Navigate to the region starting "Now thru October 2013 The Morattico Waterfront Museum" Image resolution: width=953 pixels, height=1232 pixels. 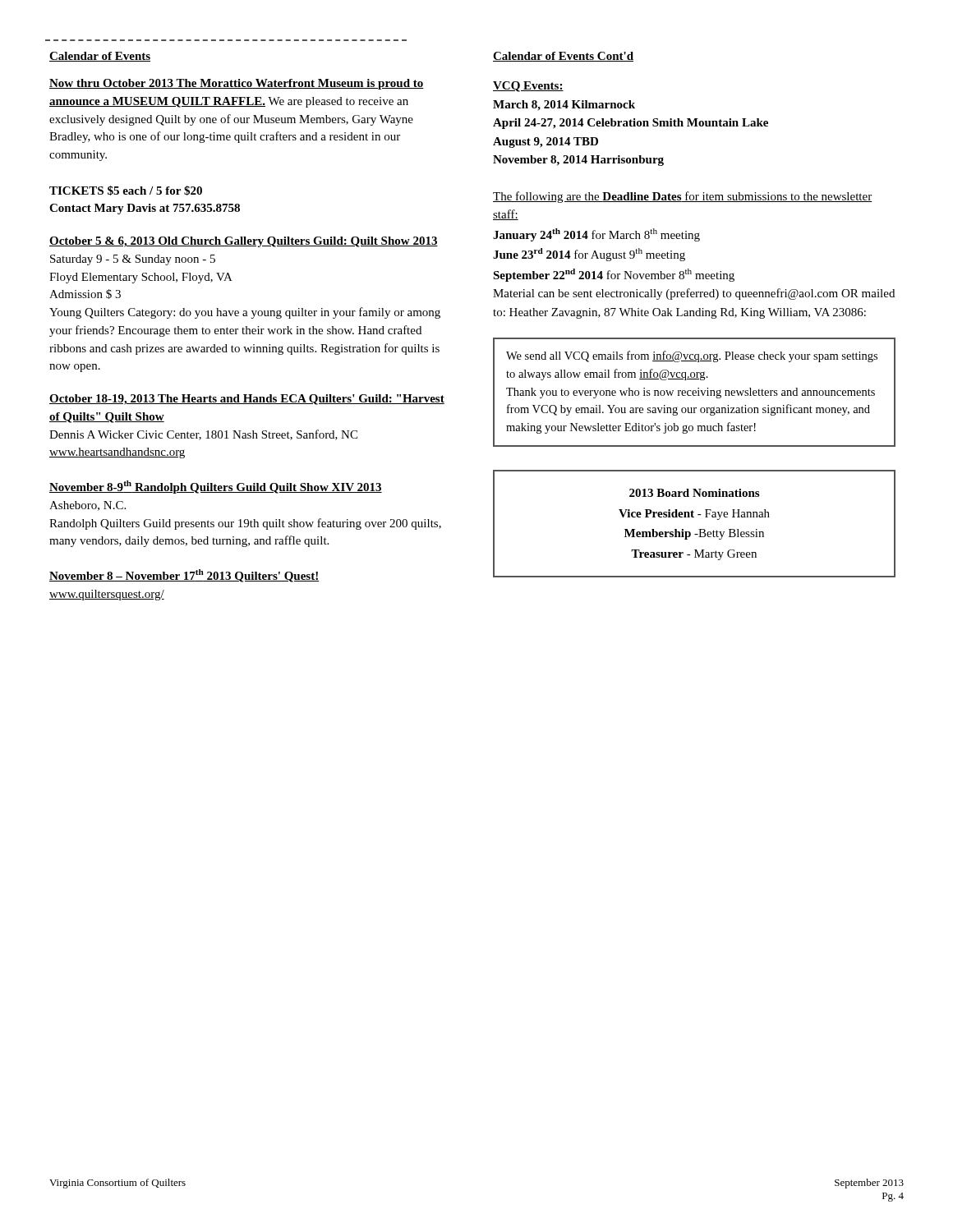[x=236, y=145]
